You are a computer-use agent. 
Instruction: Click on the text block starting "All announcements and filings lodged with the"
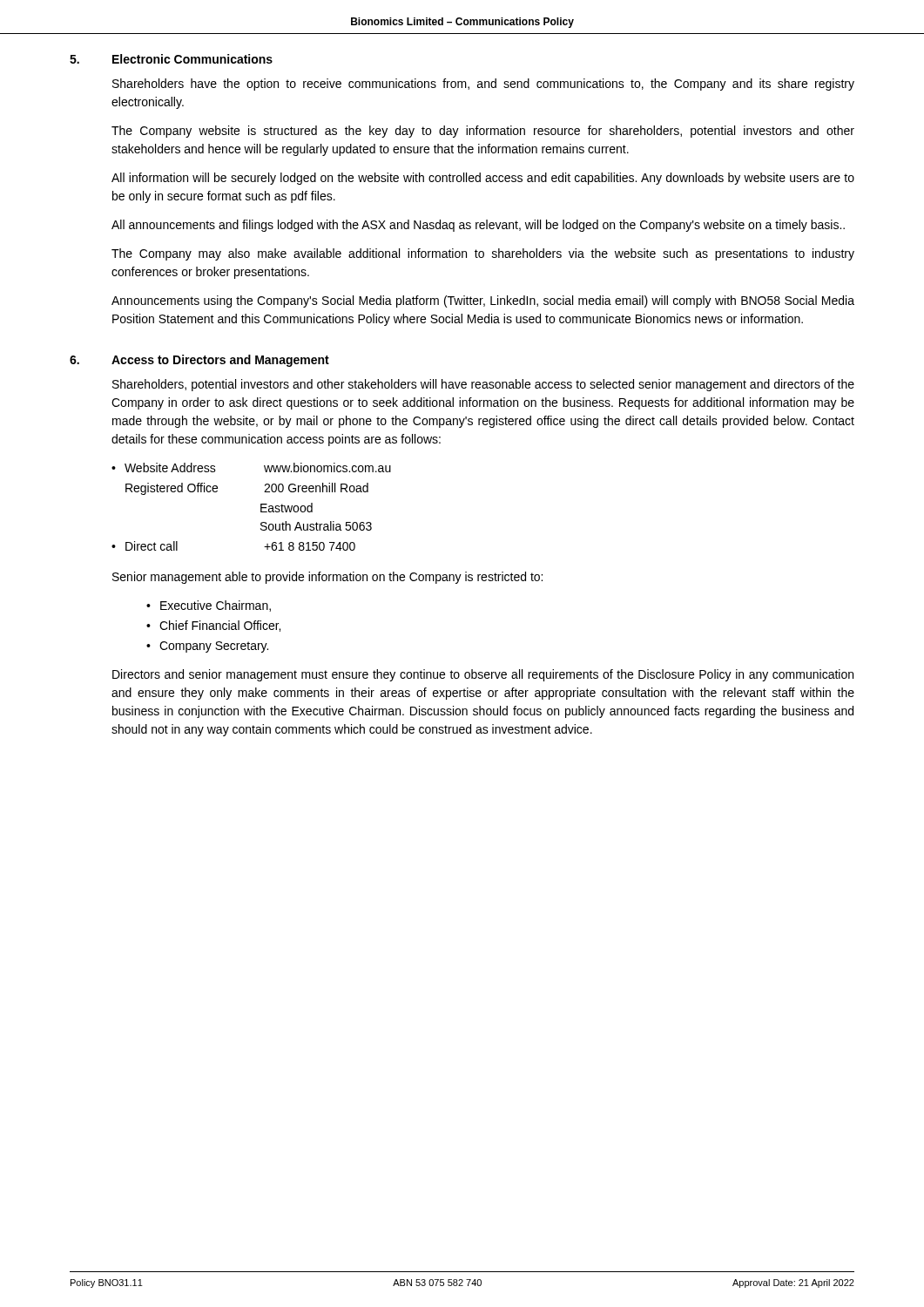click(479, 225)
